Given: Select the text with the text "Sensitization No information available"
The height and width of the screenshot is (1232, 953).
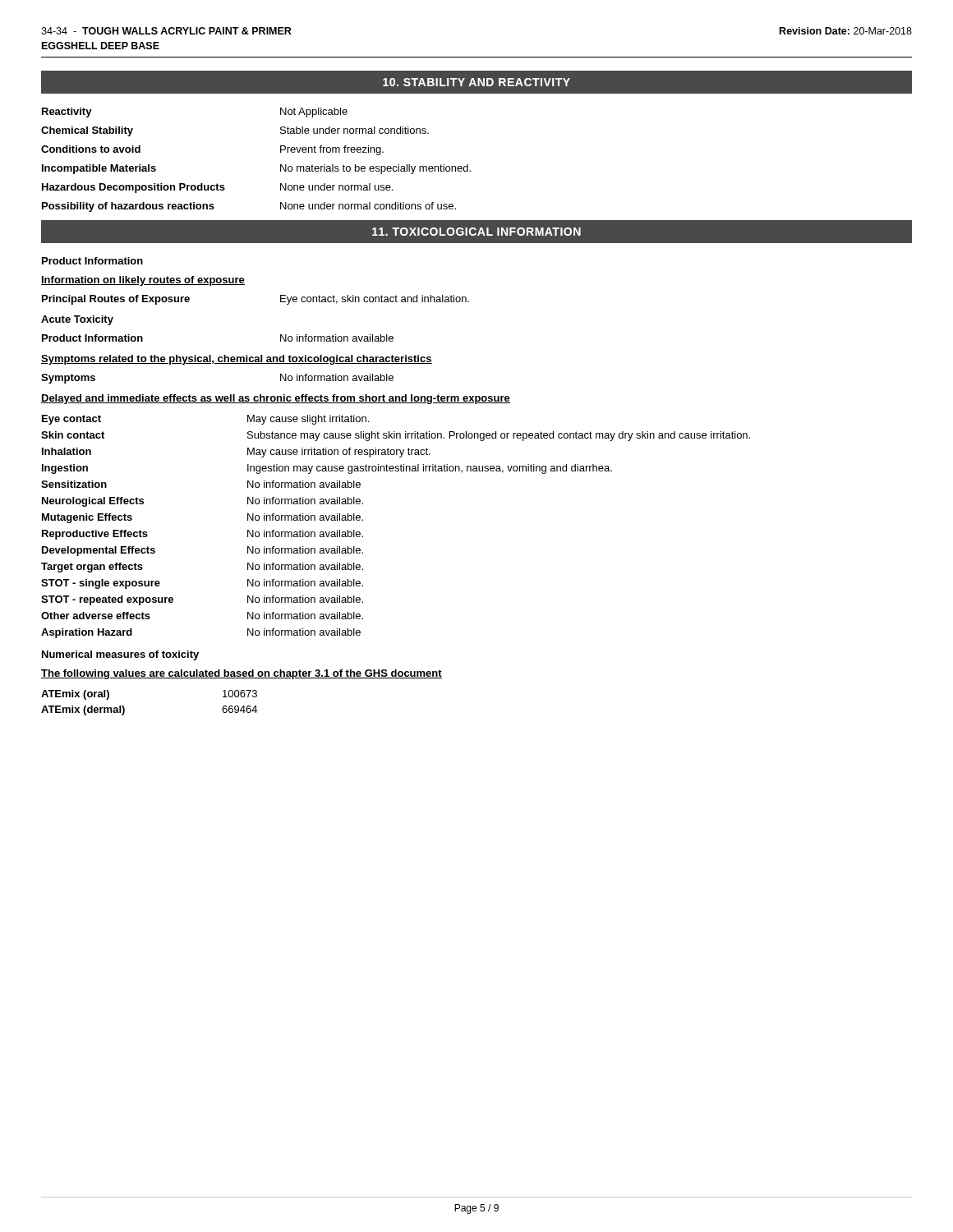Looking at the screenshot, I should [74, 484].
